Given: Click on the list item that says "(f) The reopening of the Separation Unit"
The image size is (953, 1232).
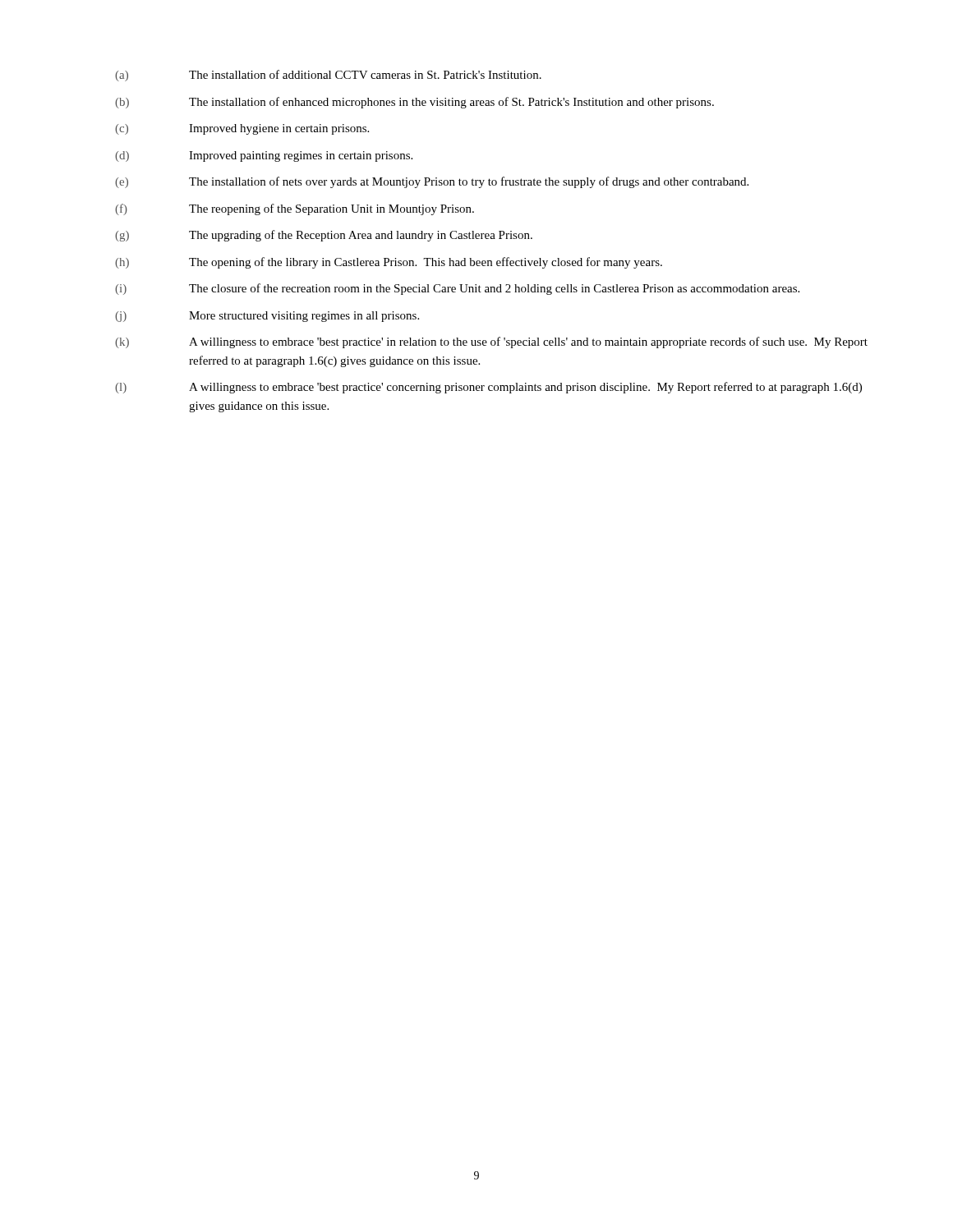Looking at the screenshot, I should tap(295, 209).
